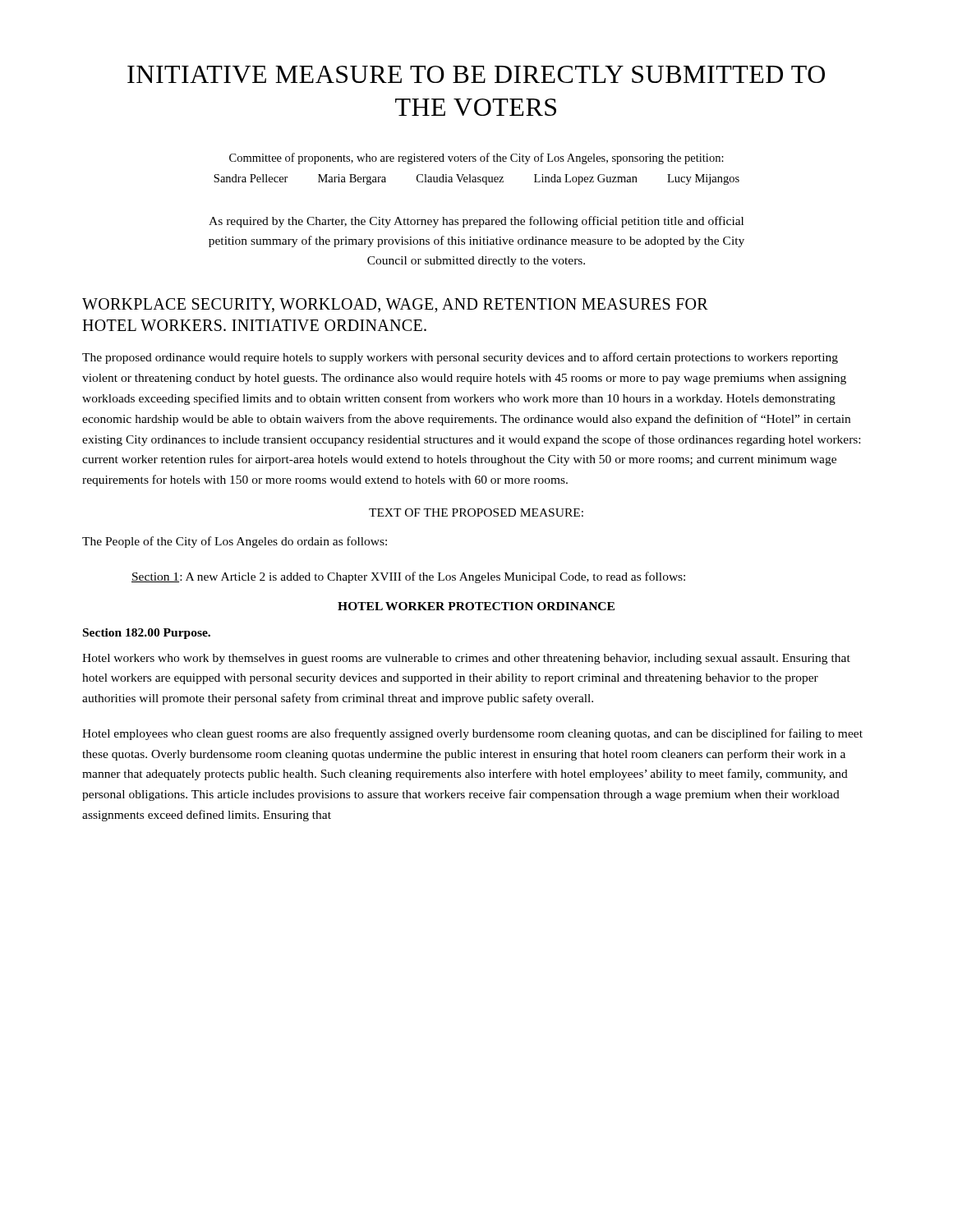Find the text block starting "Committee of proponents, who are registered voters"
This screenshot has height=1232, width=953.
click(476, 168)
